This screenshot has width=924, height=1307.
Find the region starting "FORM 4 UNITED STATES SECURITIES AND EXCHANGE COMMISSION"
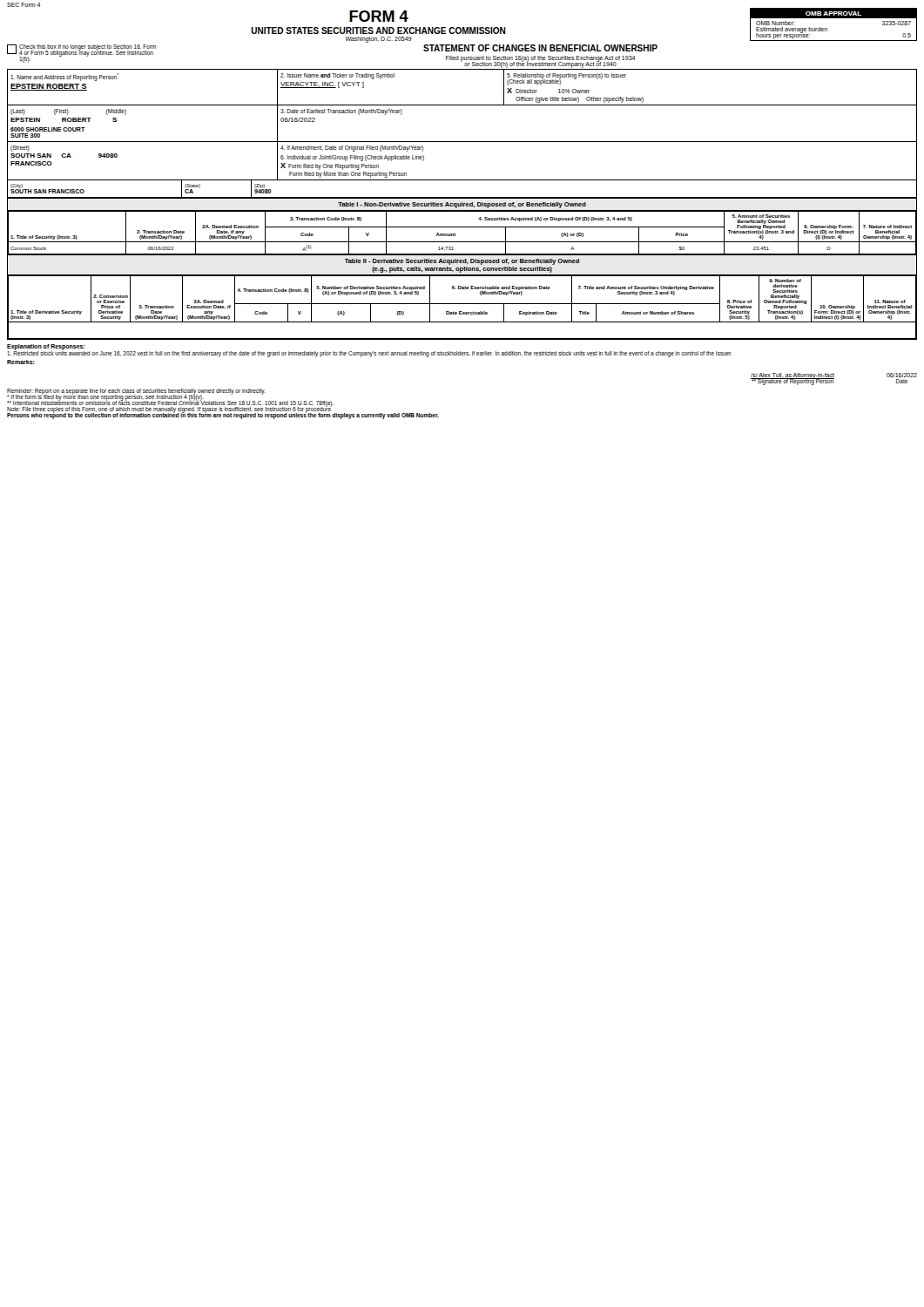(462, 25)
